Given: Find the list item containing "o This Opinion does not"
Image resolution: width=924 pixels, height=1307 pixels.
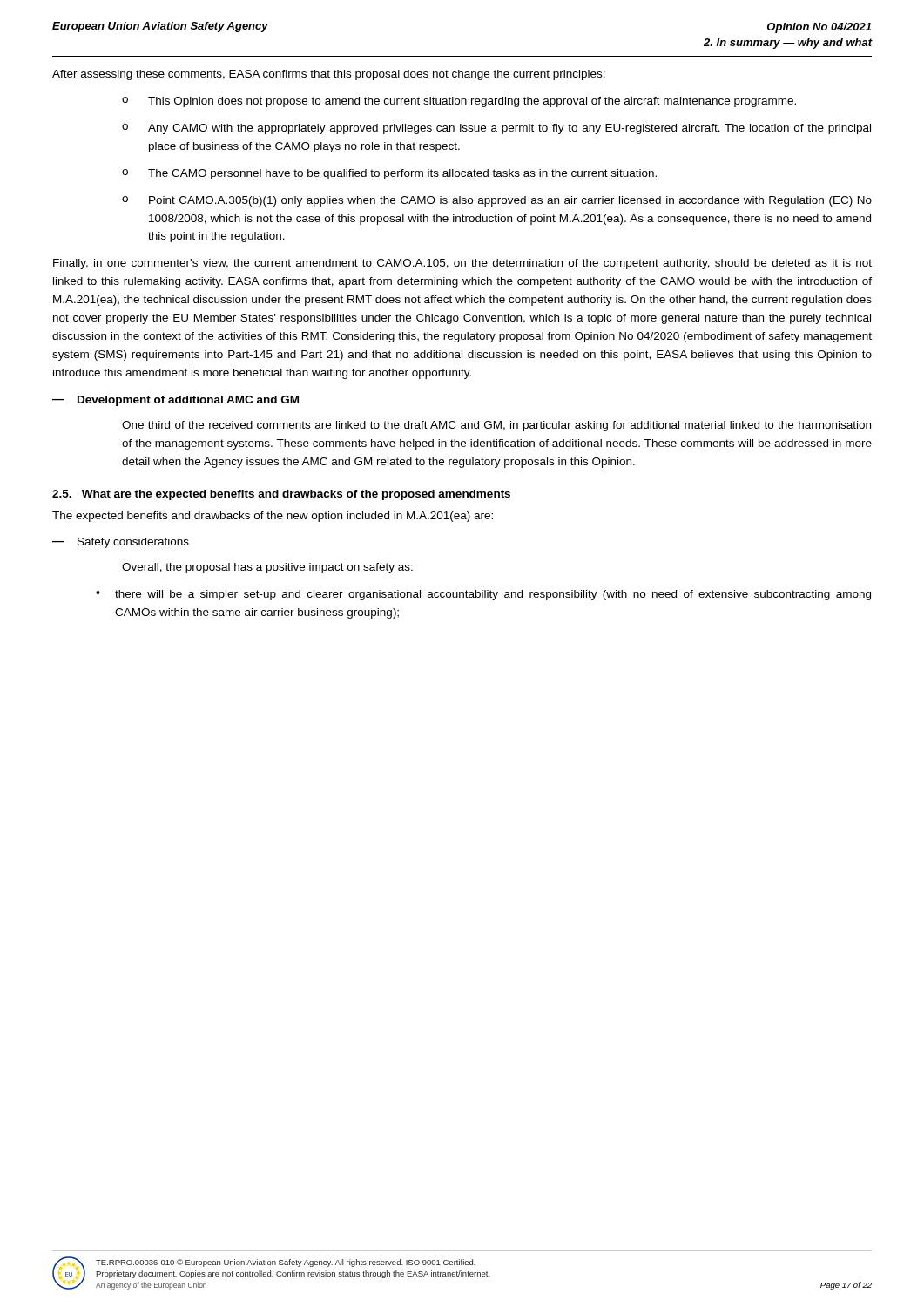Looking at the screenshot, I should tap(497, 101).
